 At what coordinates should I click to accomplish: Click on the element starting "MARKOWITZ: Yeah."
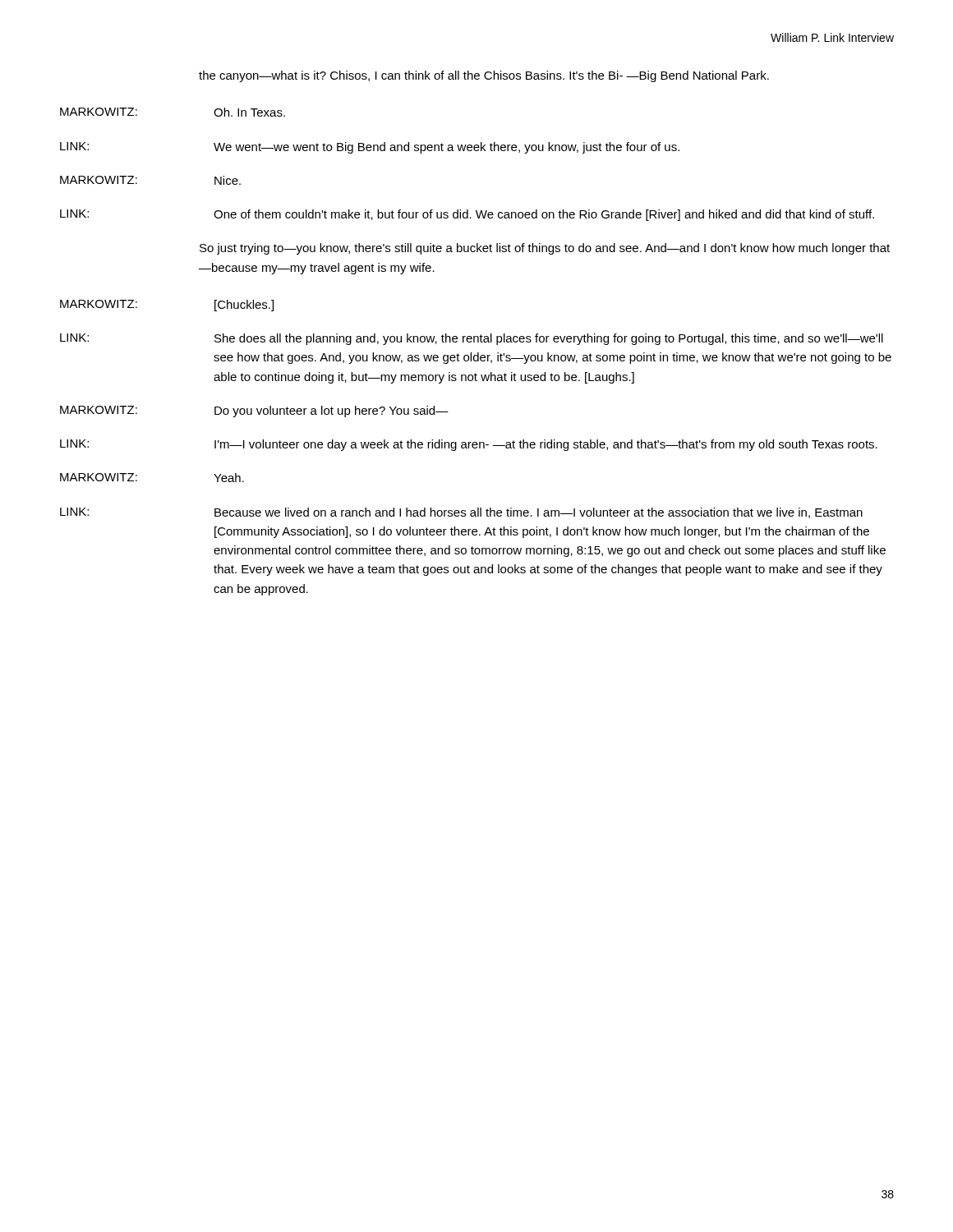point(98,480)
